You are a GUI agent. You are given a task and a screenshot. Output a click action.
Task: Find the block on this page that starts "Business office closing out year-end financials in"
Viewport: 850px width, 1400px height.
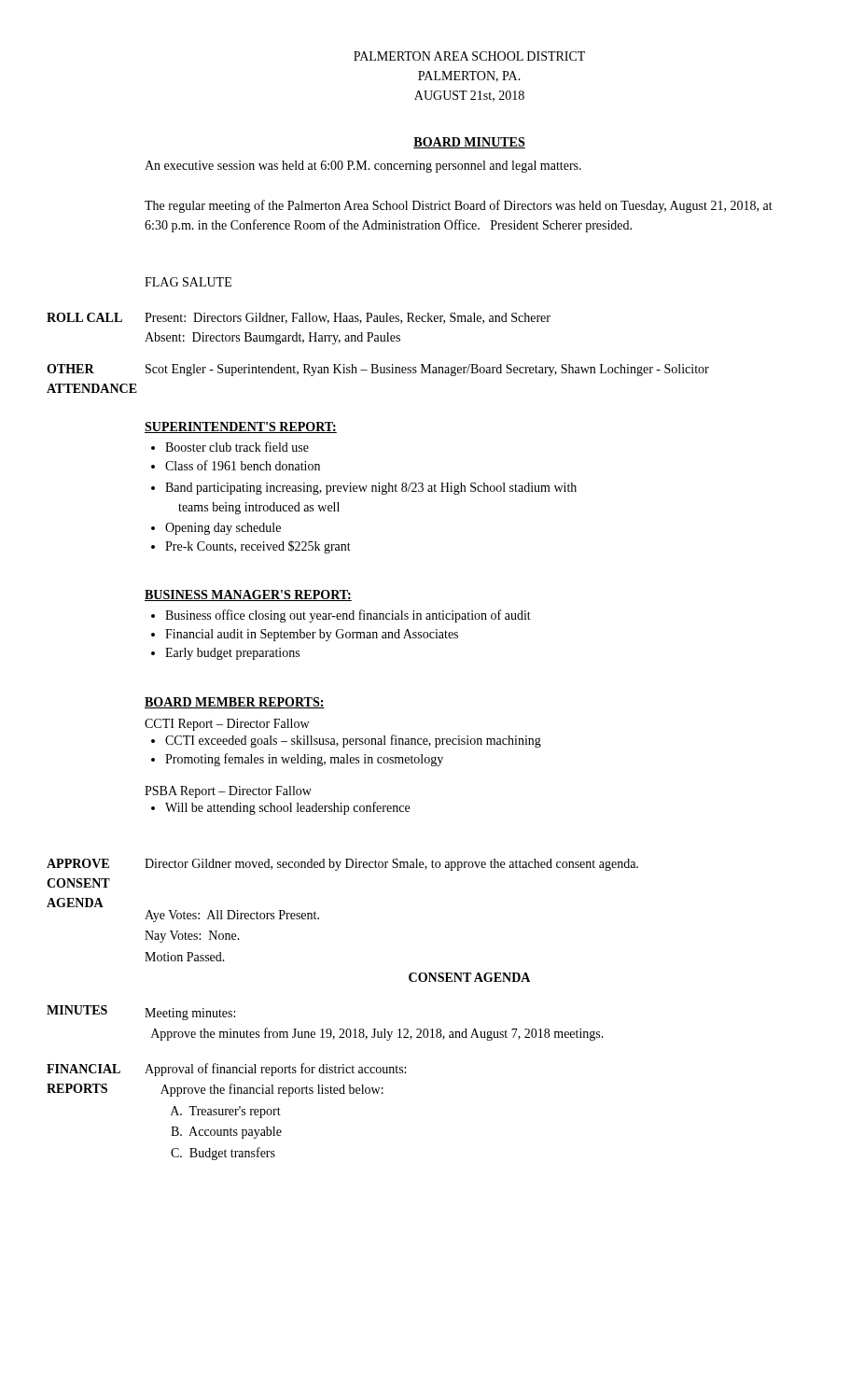click(469, 616)
